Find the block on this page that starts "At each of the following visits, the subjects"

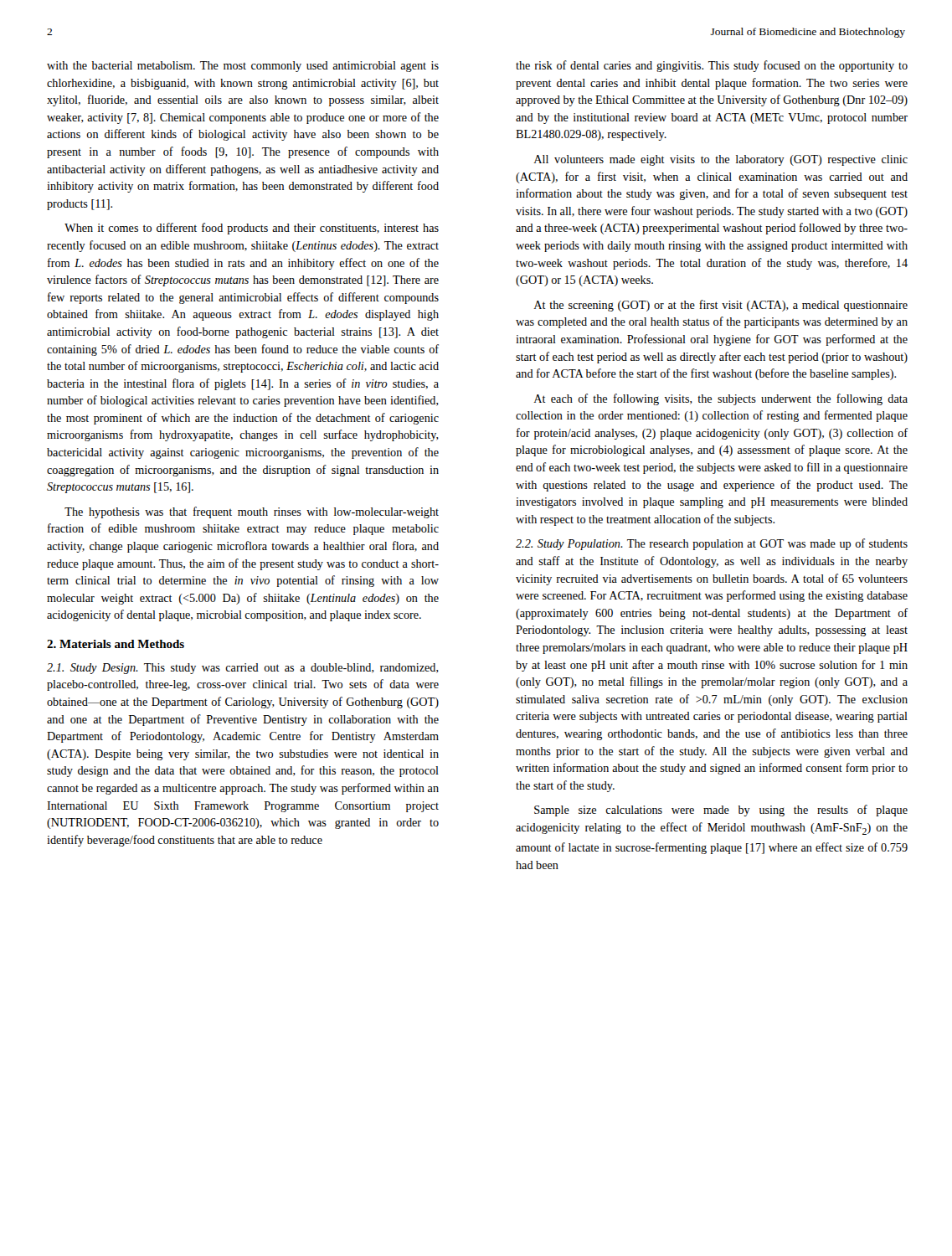click(x=712, y=459)
